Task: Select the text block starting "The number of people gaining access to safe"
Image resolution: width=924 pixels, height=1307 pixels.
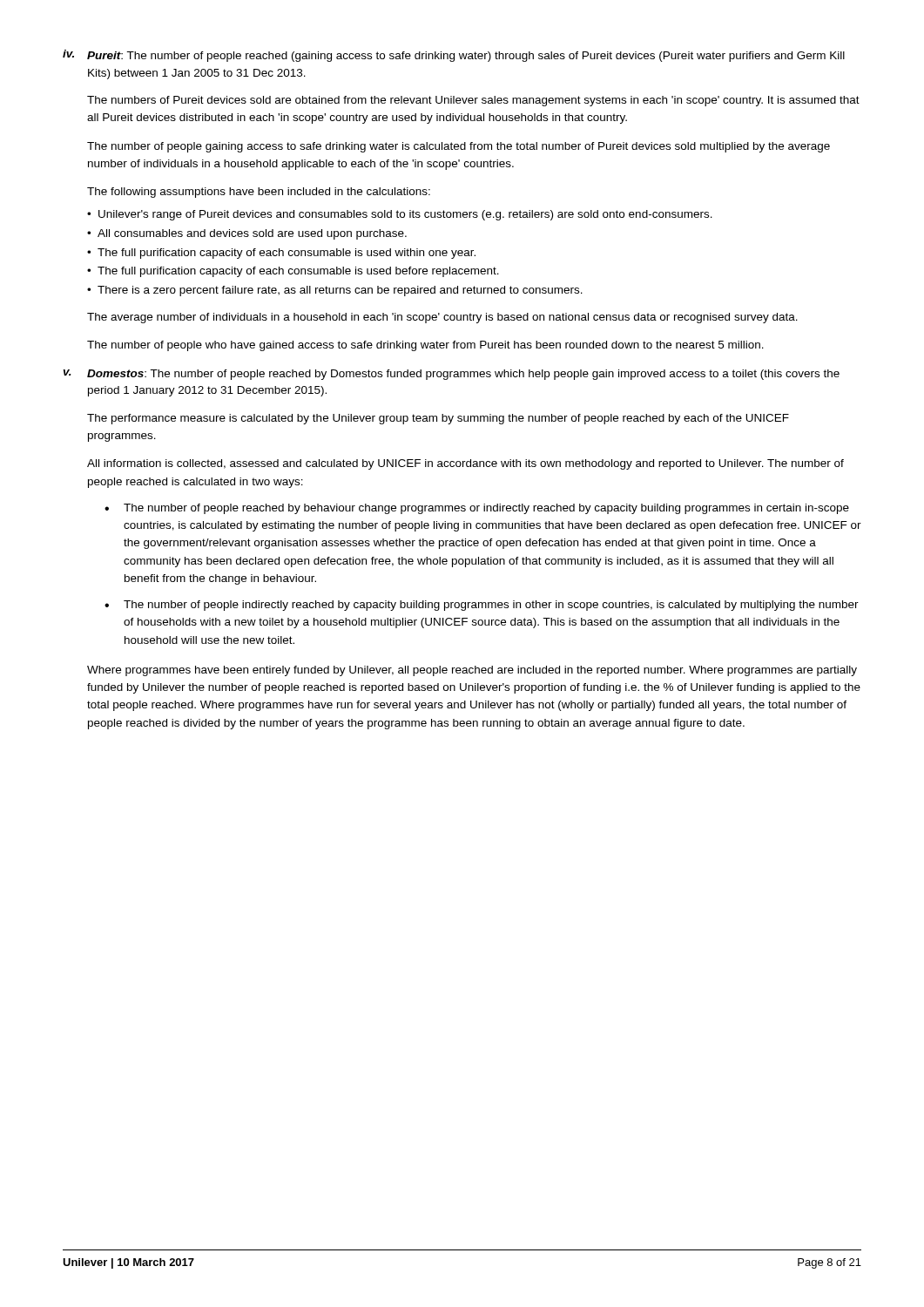Action: coord(459,154)
